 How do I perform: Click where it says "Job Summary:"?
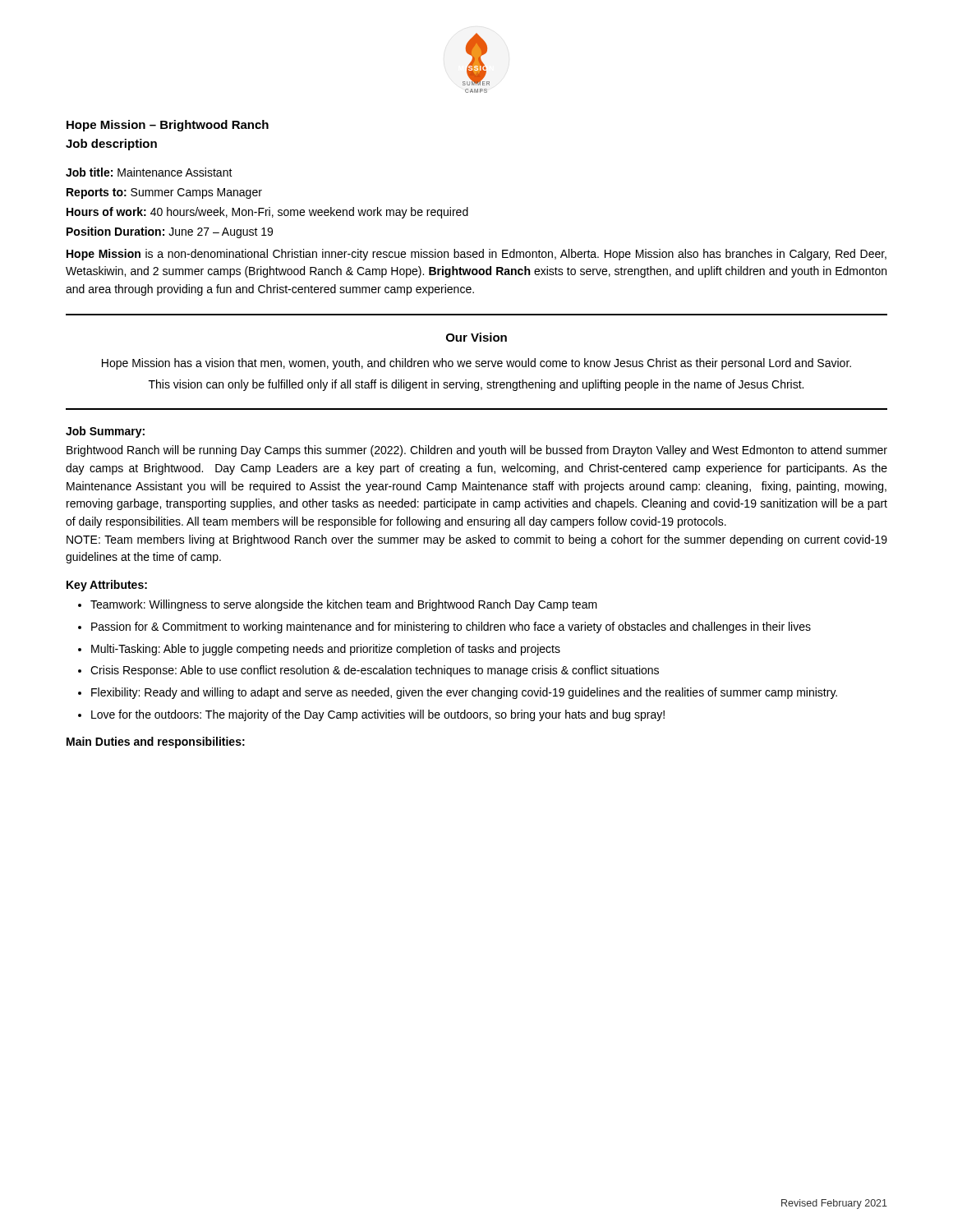[x=106, y=432]
